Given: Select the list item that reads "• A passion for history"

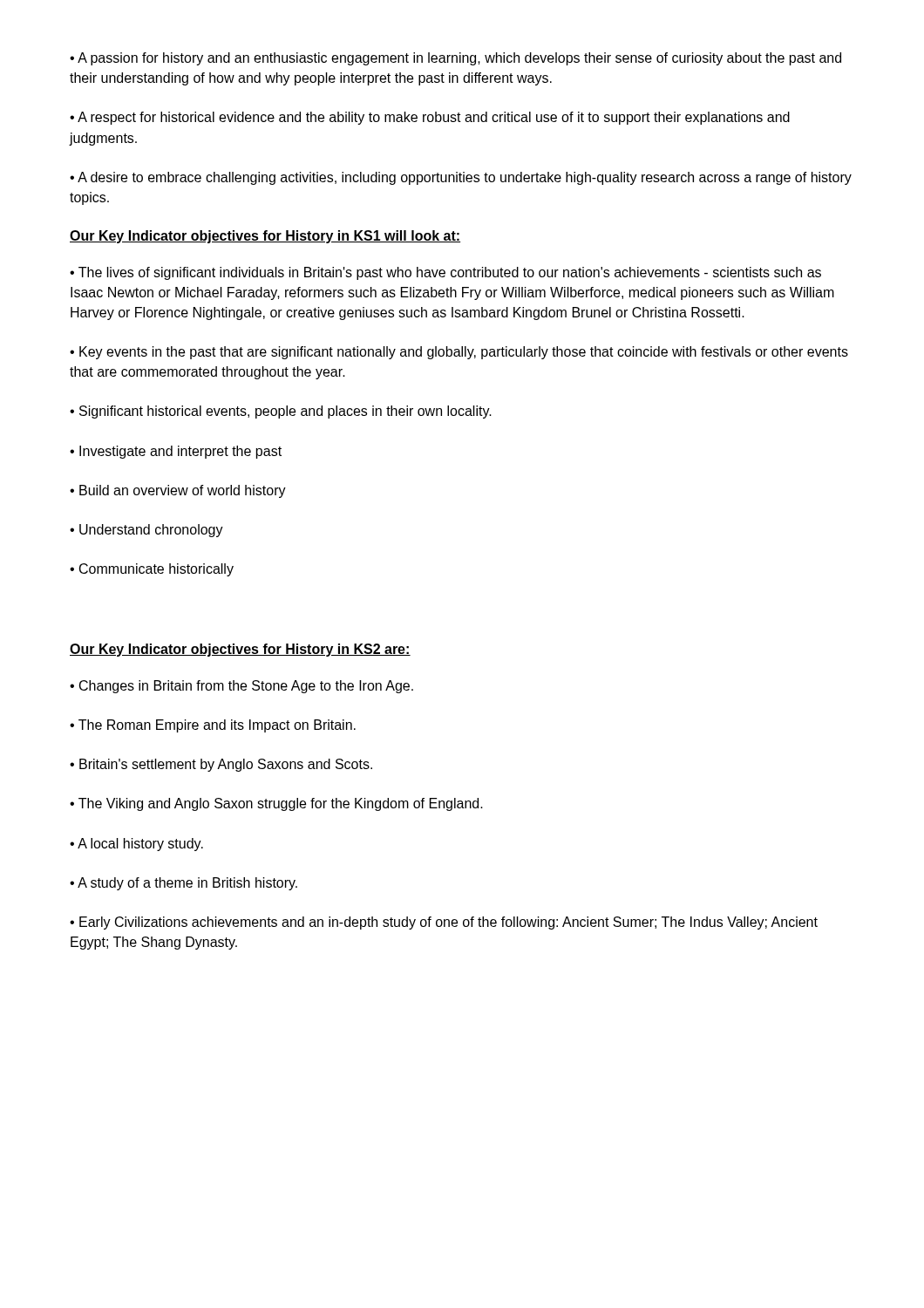Looking at the screenshot, I should (456, 68).
